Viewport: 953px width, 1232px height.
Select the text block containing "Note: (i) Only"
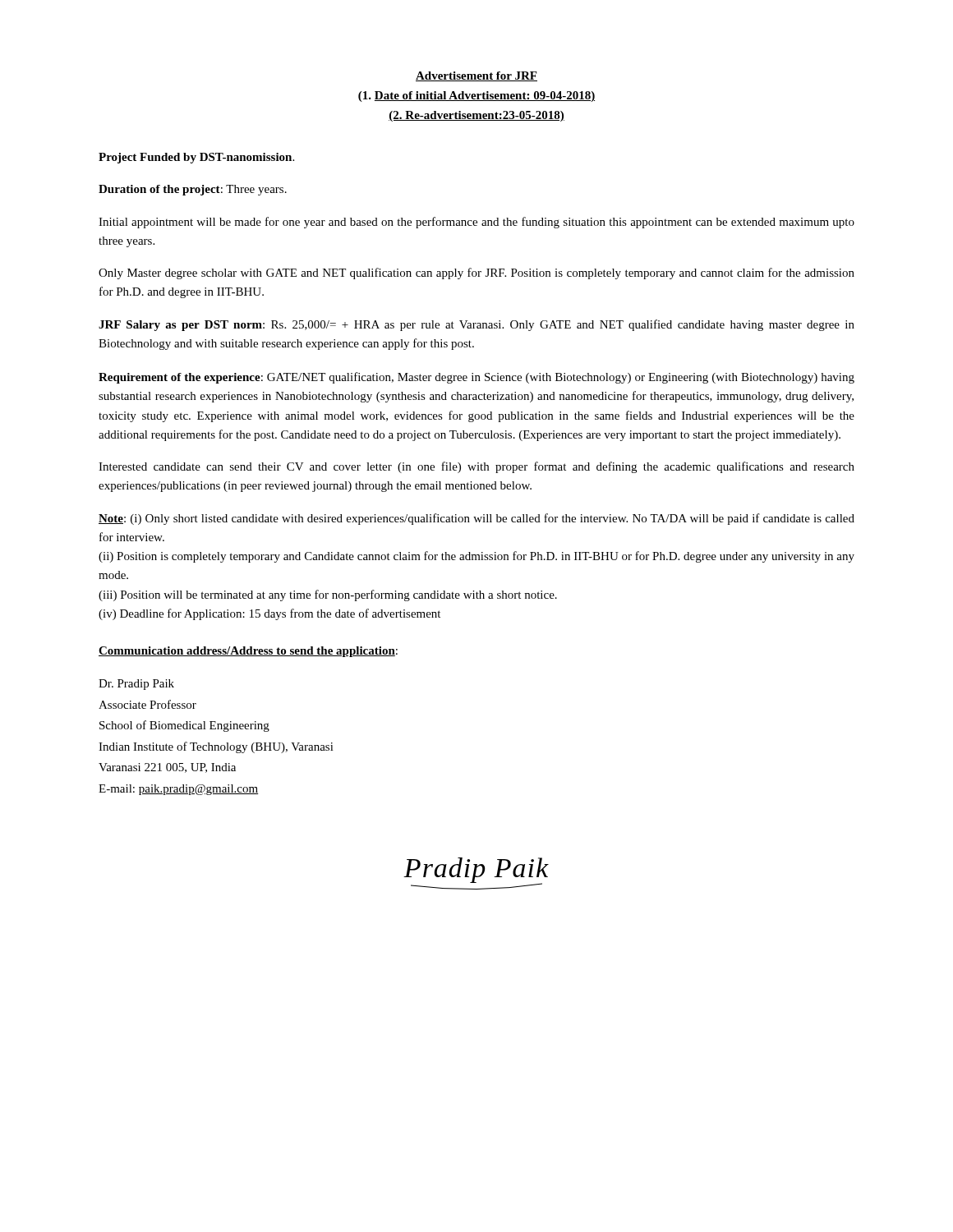click(x=476, y=566)
